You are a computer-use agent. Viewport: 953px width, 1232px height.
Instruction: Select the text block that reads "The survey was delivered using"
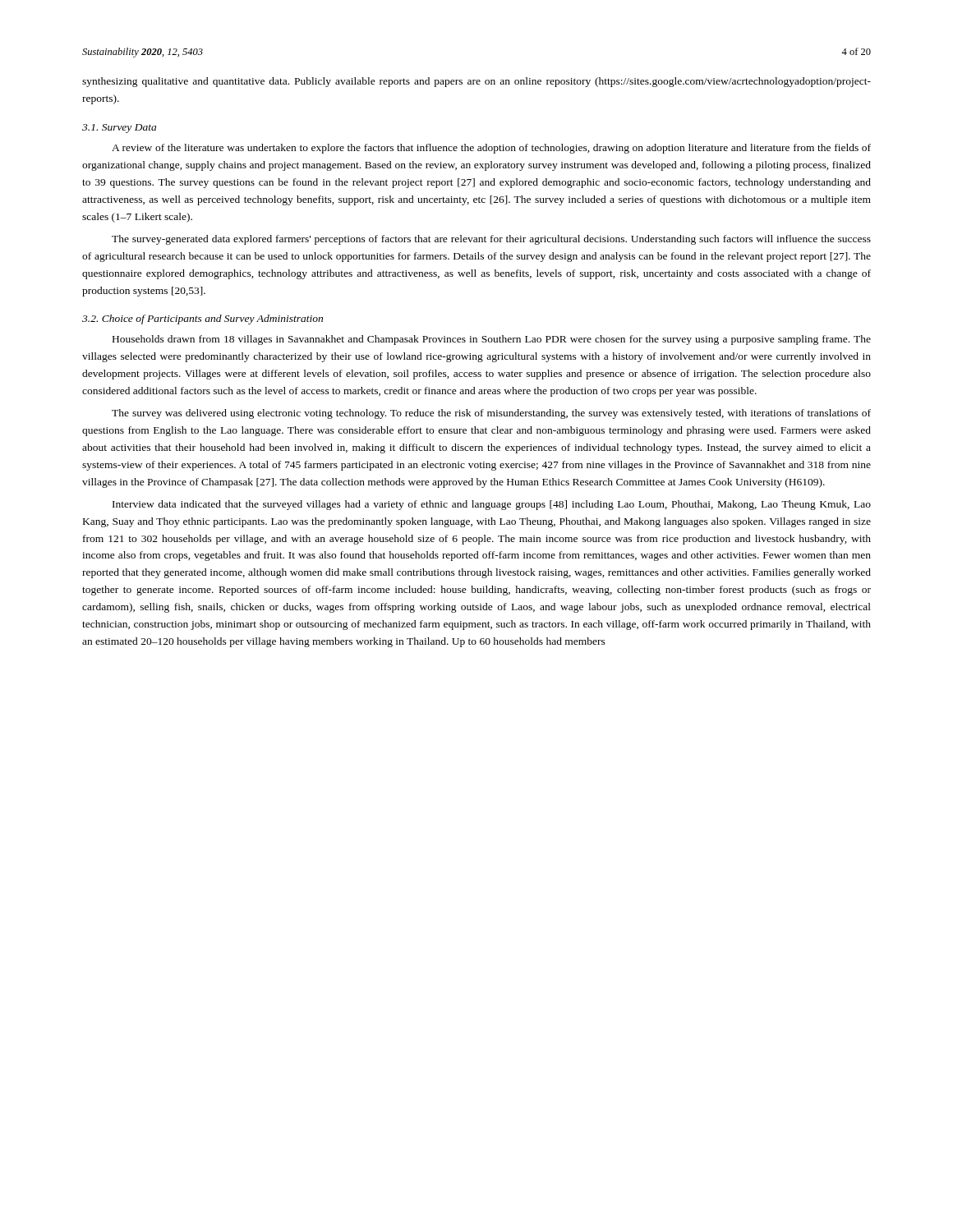[x=476, y=448]
